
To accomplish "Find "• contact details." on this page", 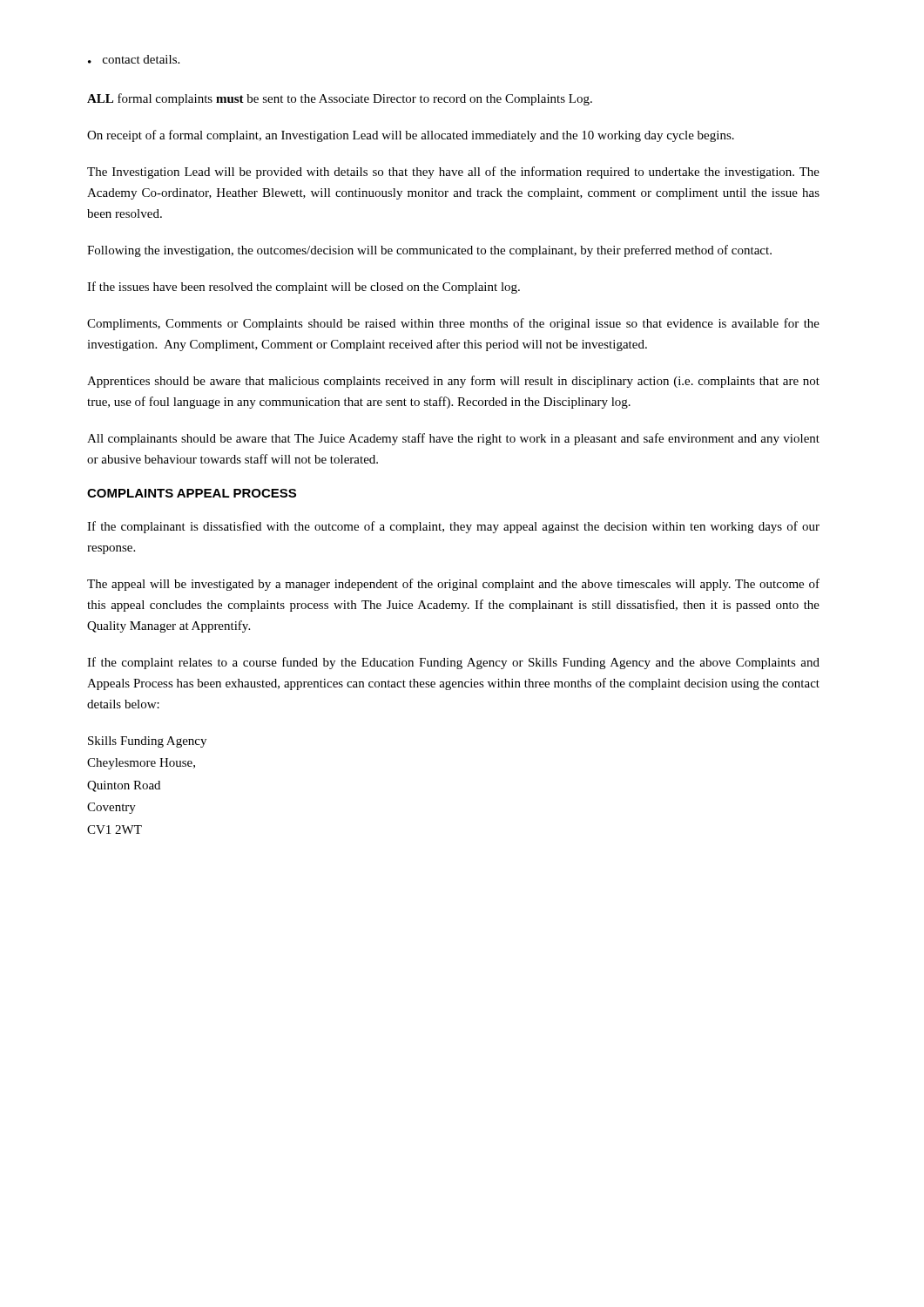I will click(x=134, y=62).
